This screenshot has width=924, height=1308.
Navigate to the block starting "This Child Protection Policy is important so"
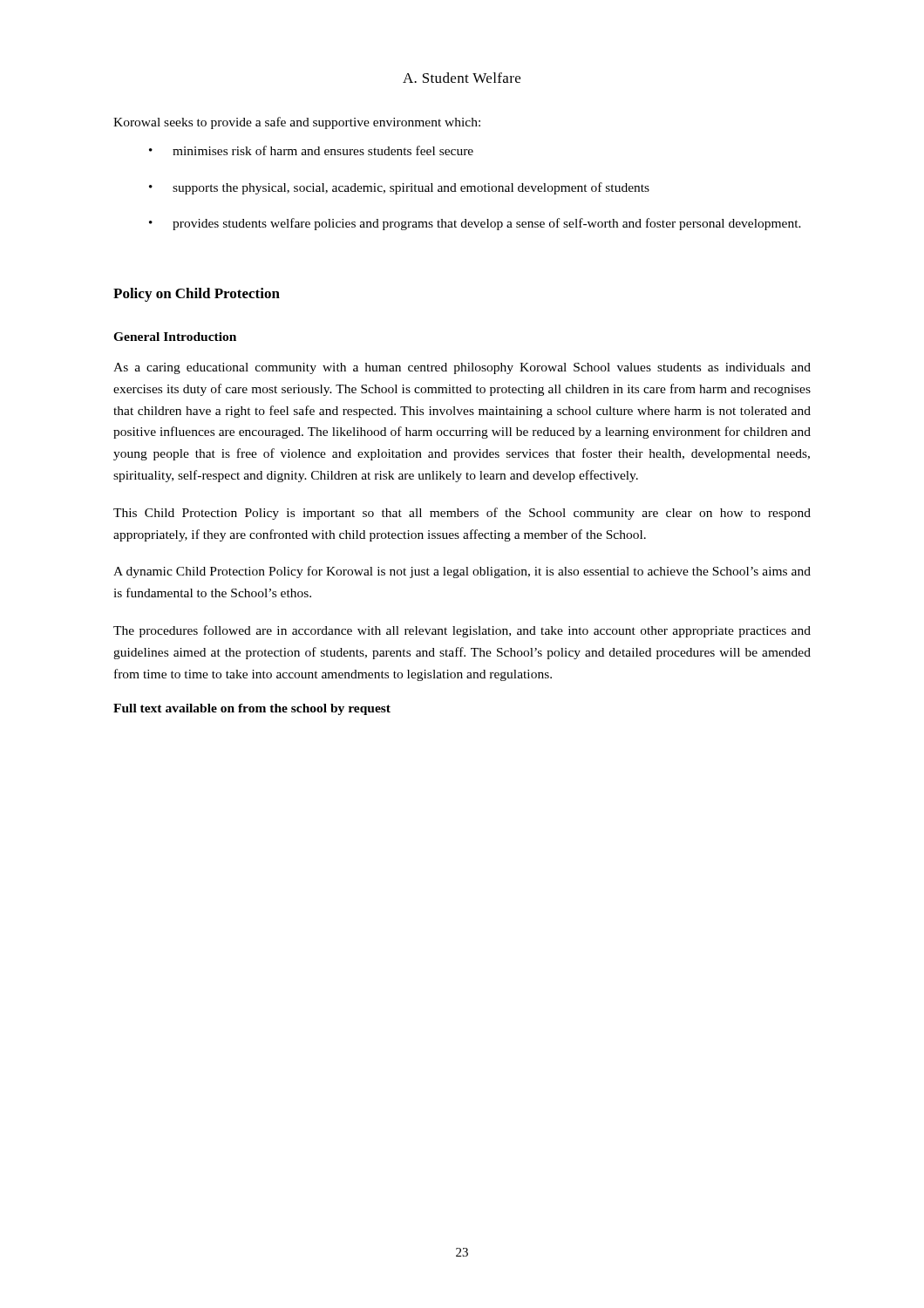coord(462,523)
